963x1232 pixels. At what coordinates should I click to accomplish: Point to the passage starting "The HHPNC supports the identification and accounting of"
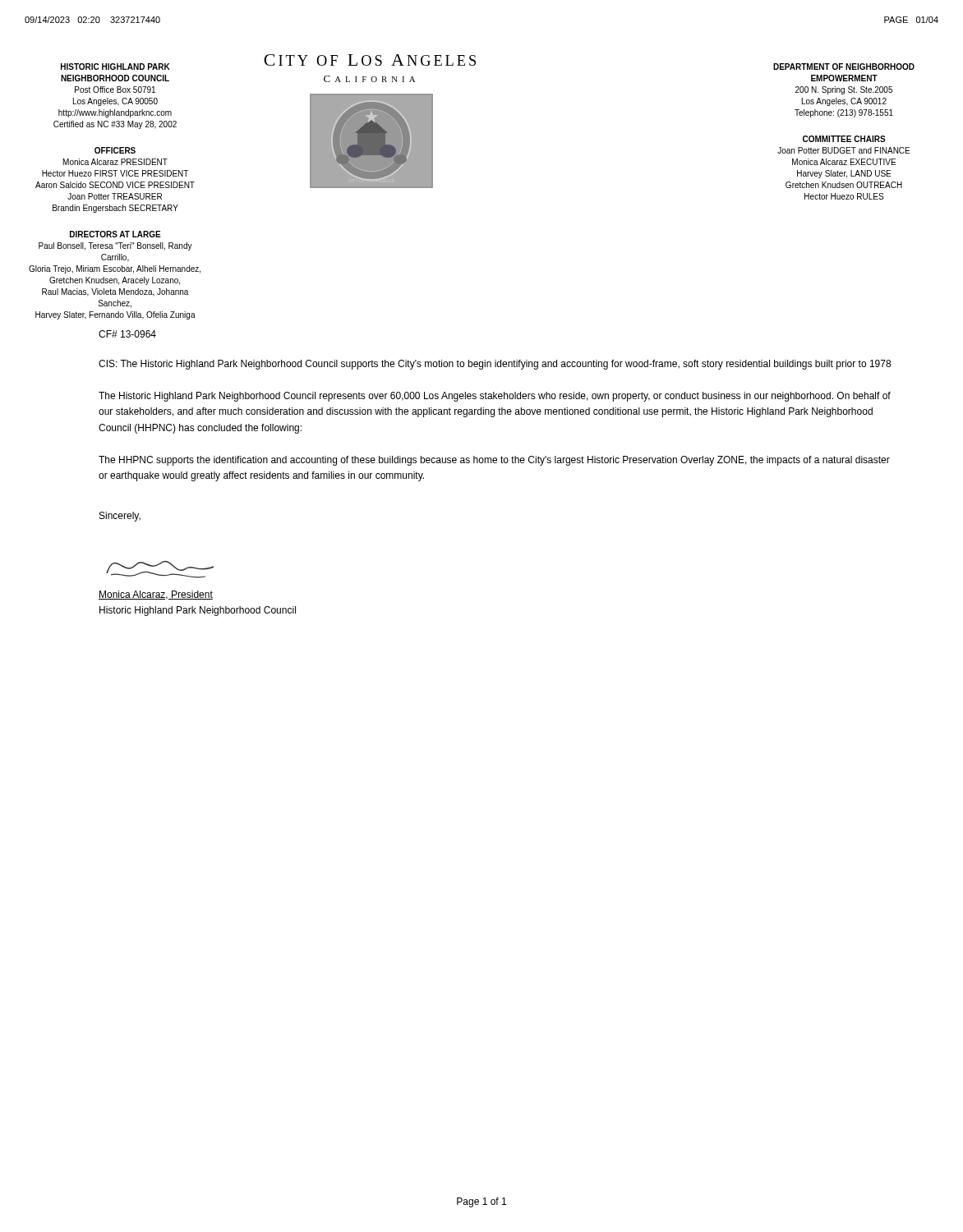point(494,468)
